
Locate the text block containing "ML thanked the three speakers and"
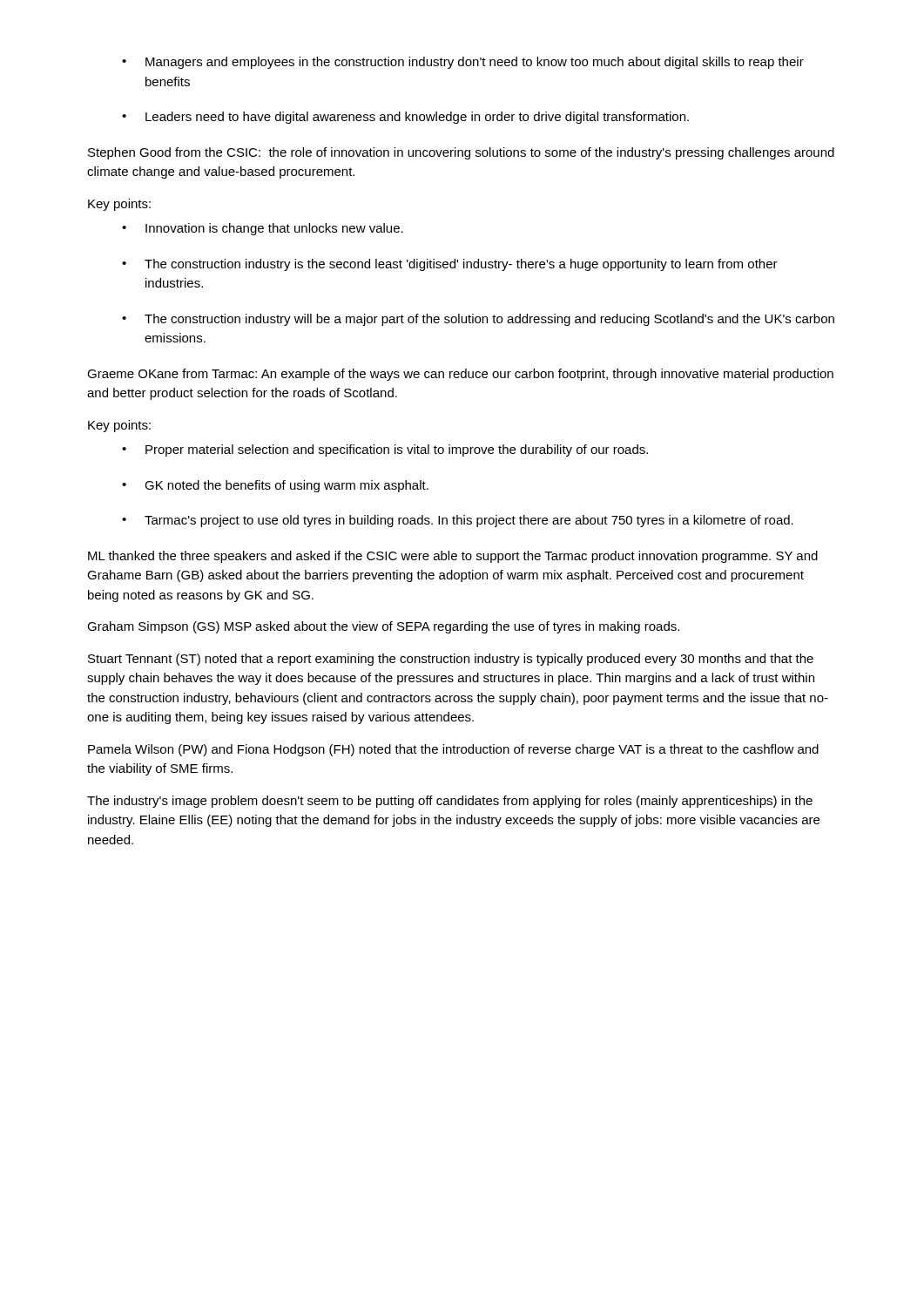(x=453, y=575)
